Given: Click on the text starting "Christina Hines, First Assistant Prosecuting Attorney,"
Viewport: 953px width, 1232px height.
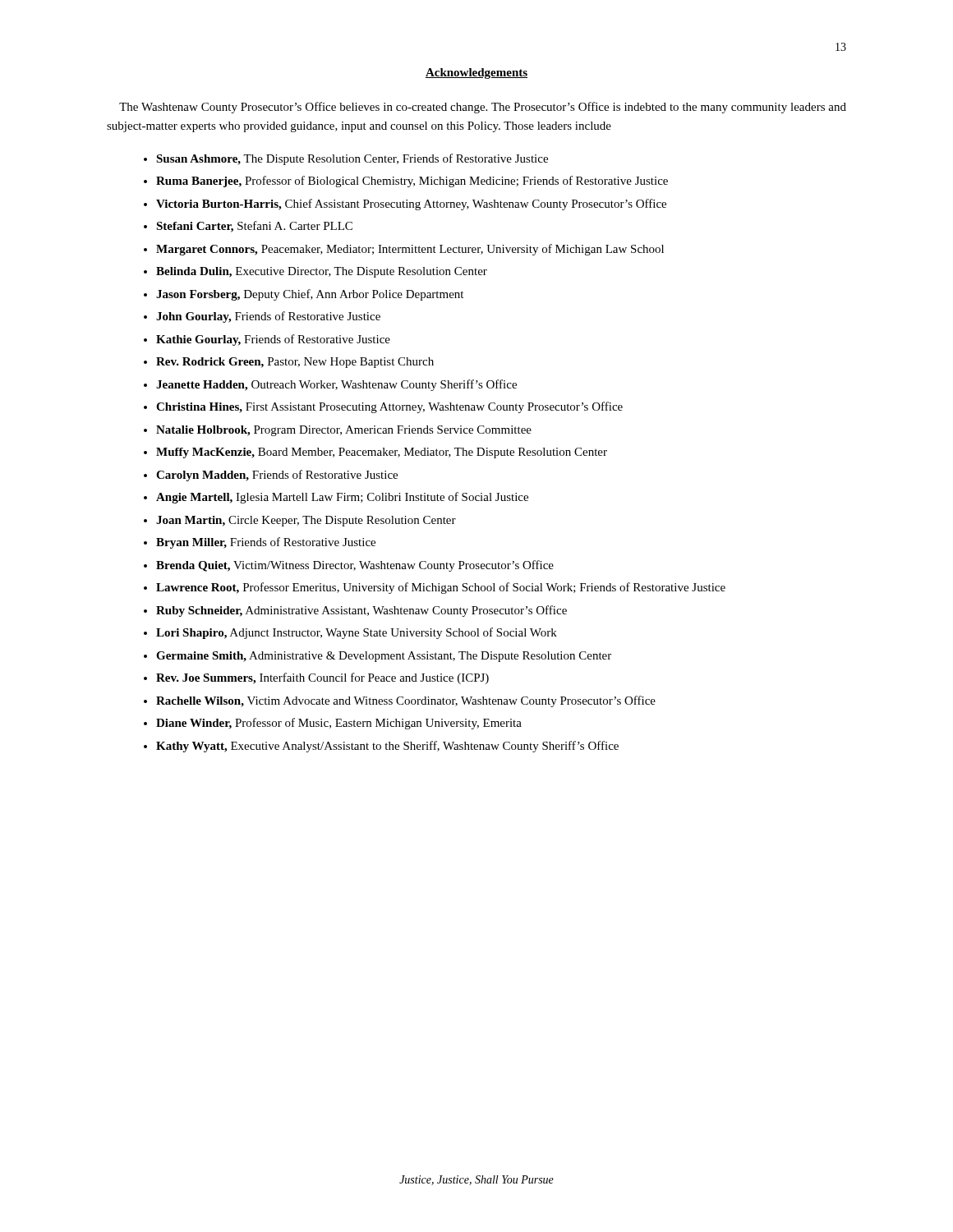Looking at the screenshot, I should pos(389,407).
